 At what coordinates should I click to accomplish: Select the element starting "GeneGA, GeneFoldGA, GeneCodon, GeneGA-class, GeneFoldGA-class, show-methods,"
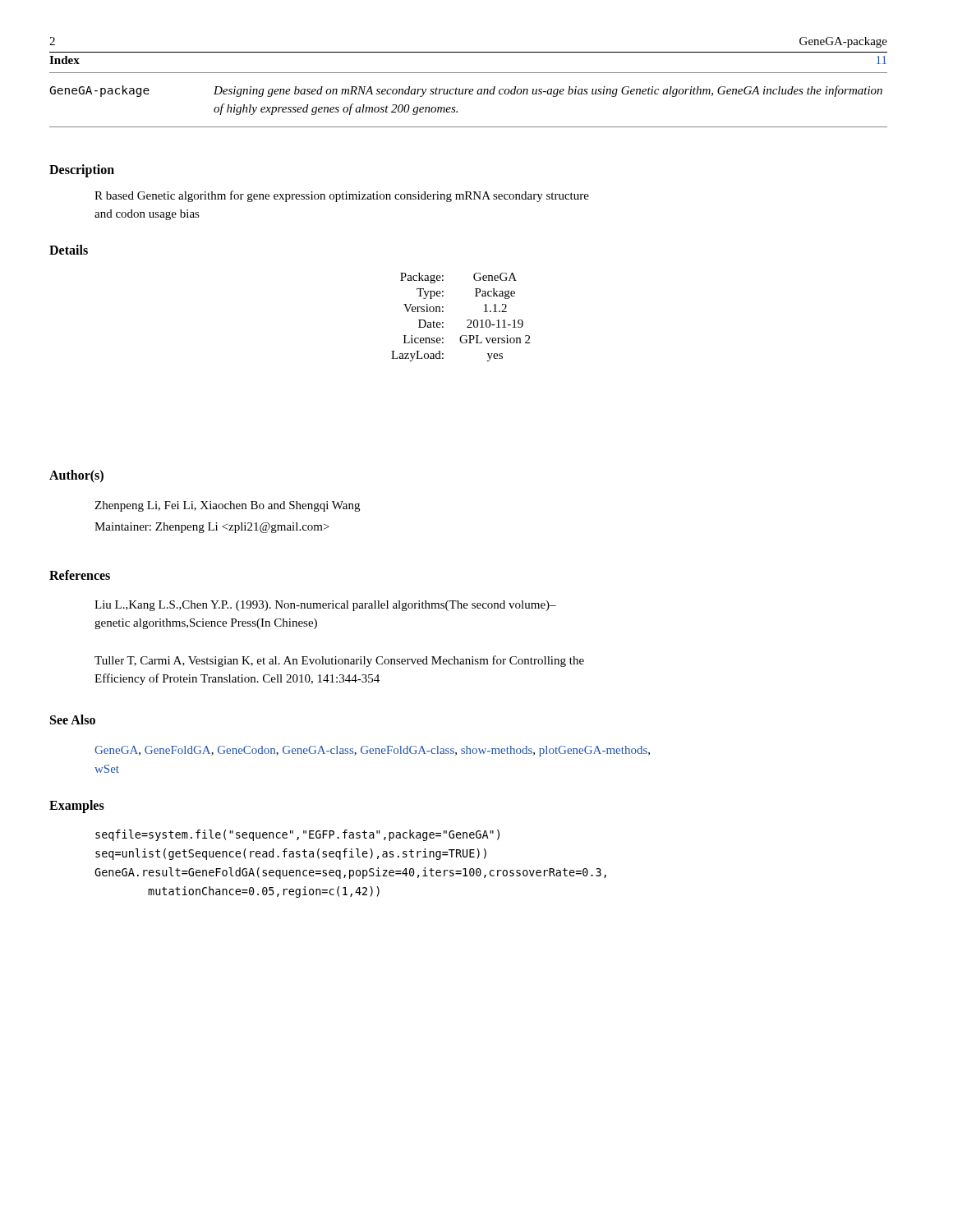[x=373, y=759]
